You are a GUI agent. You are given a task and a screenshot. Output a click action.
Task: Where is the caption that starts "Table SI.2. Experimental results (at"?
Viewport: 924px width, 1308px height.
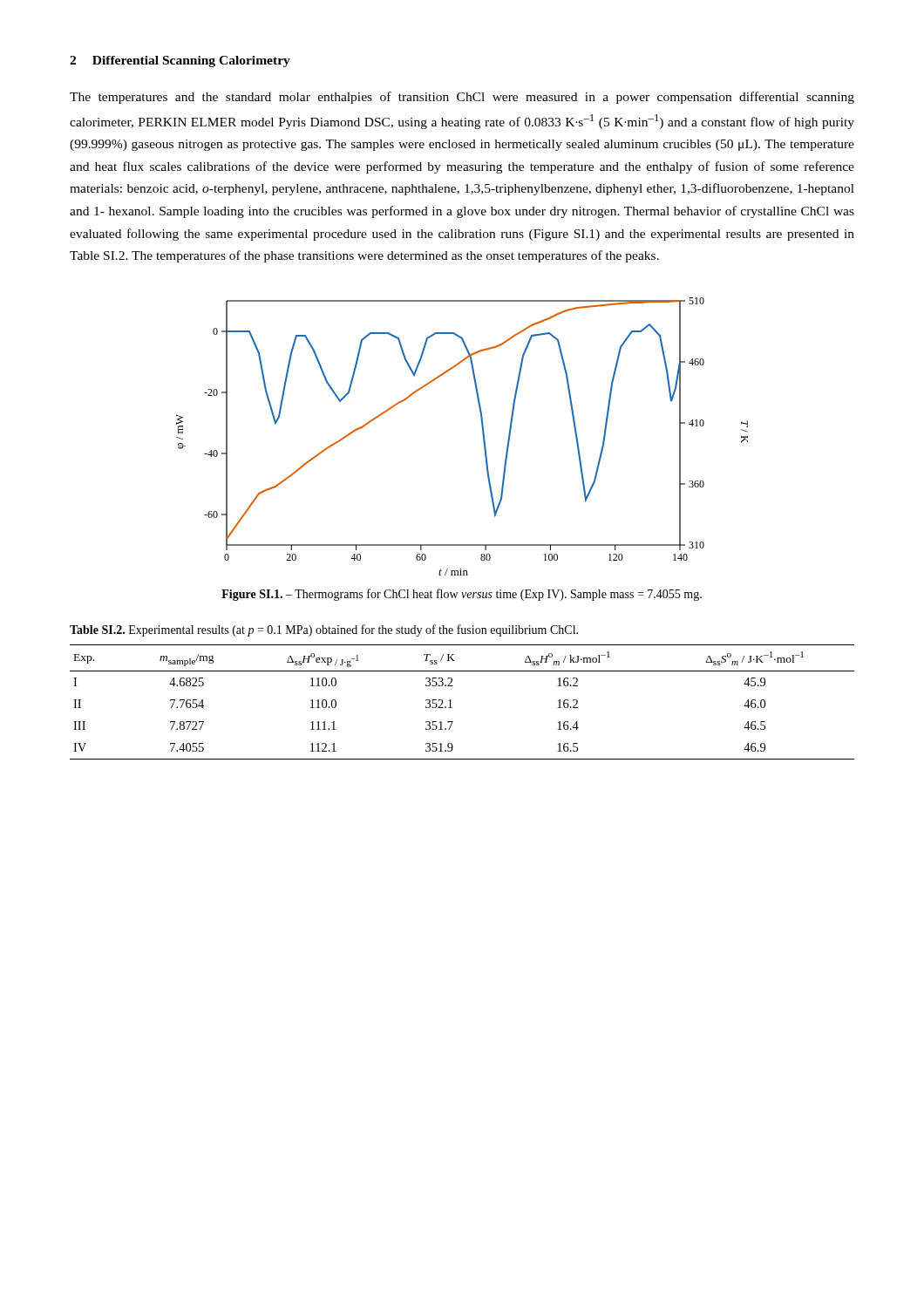click(324, 630)
